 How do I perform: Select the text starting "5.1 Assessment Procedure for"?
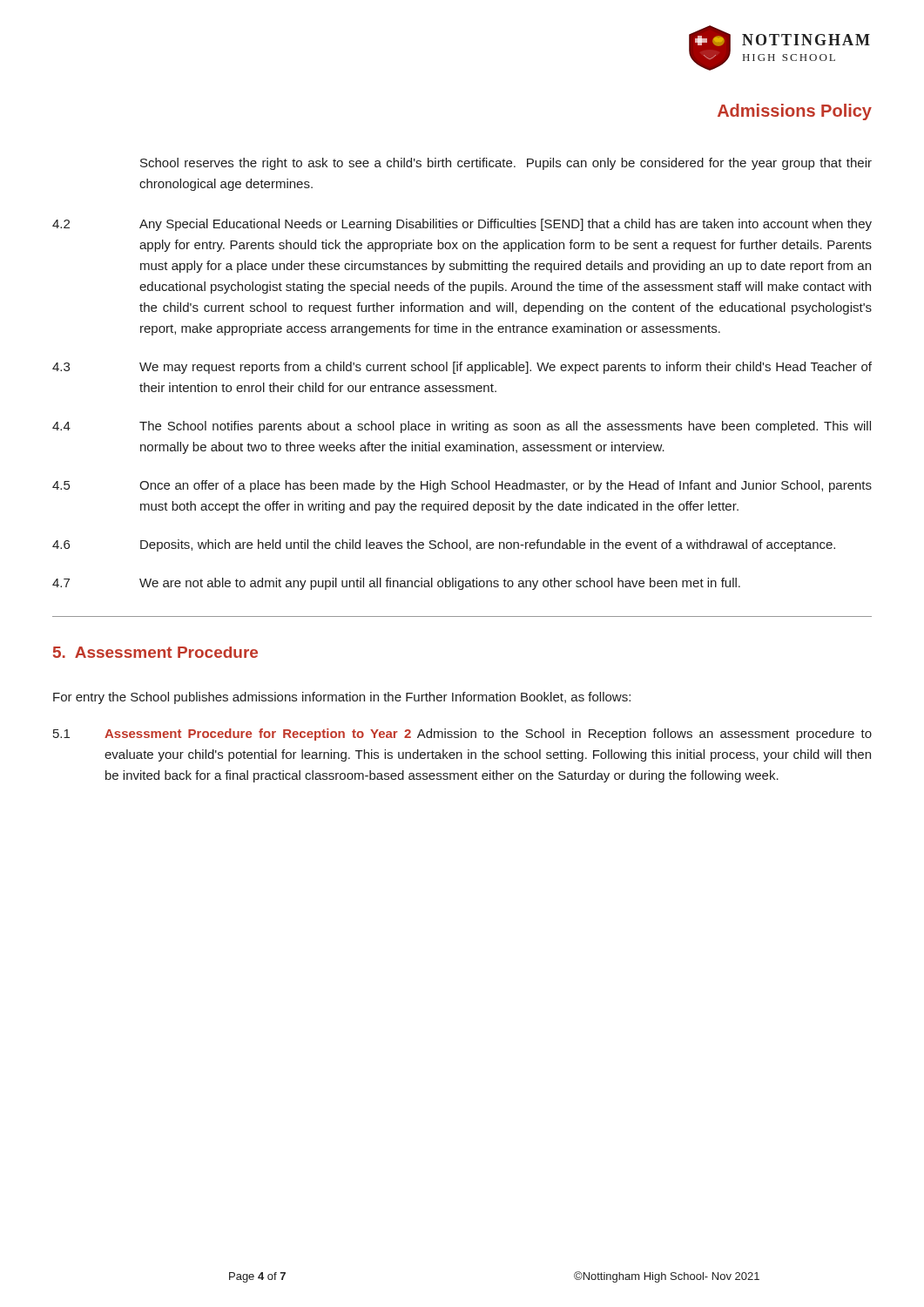[462, 755]
